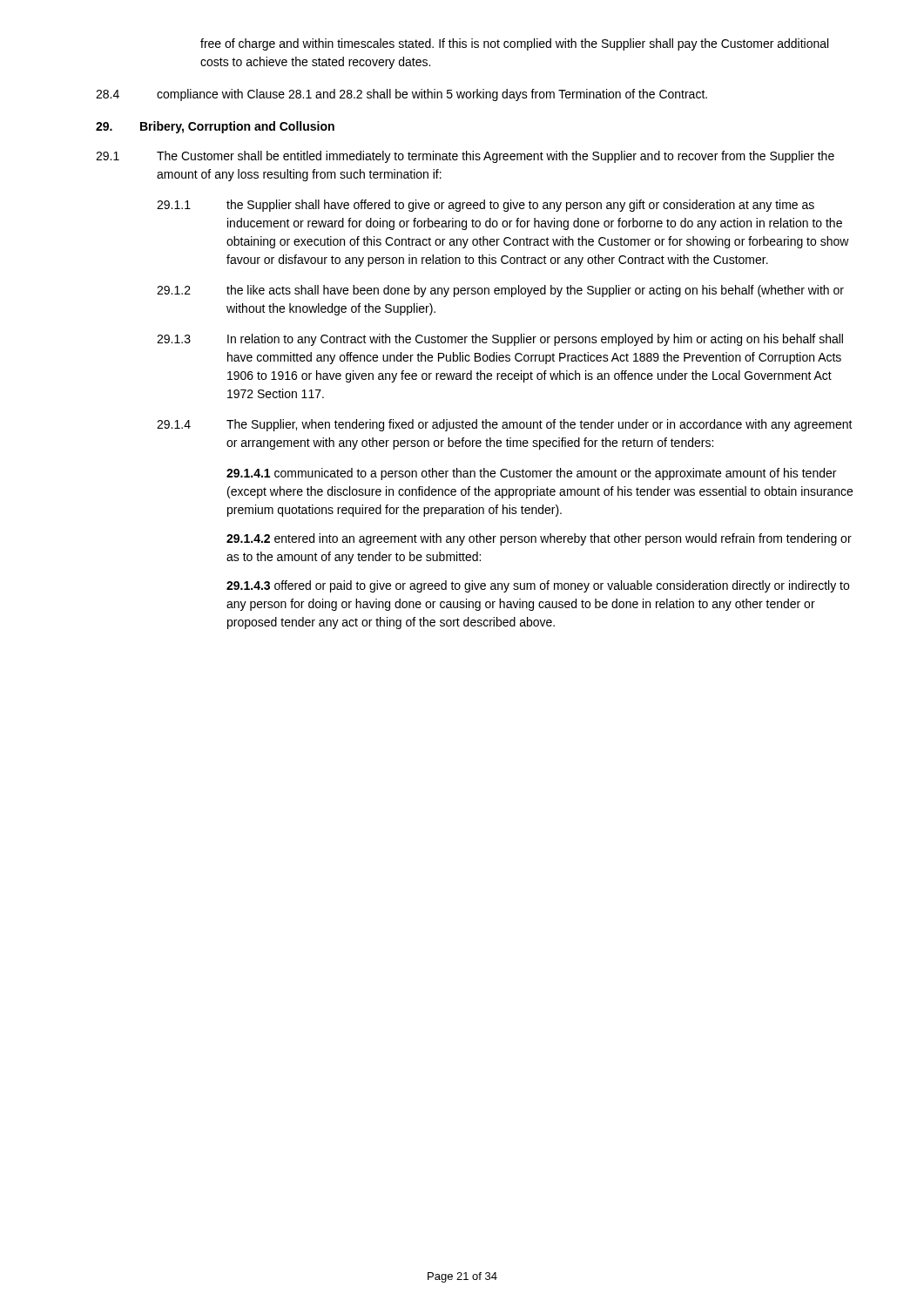924x1307 pixels.
Task: Find the list item that reads "29.1 The Customer shall be"
Action: click(475, 166)
